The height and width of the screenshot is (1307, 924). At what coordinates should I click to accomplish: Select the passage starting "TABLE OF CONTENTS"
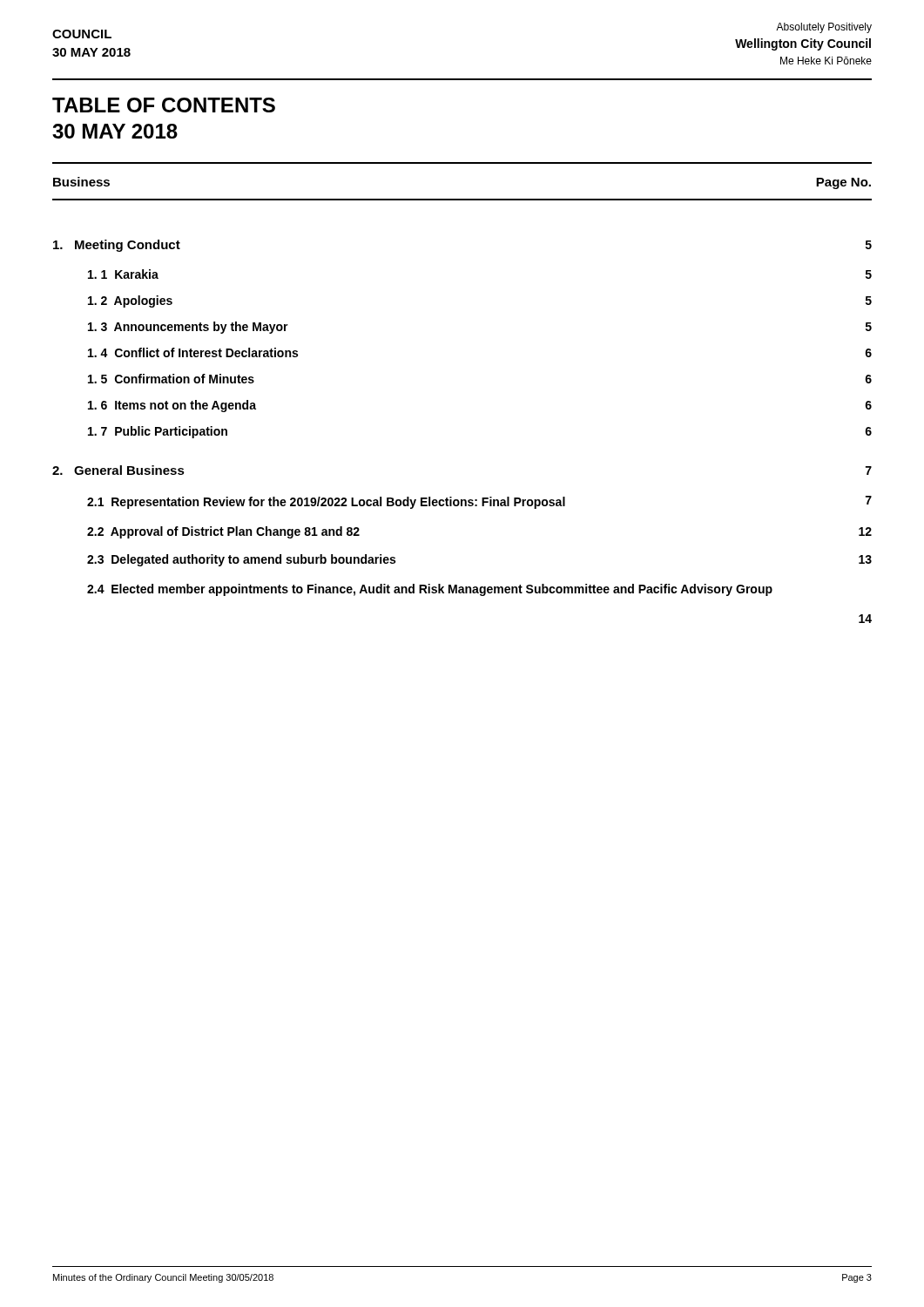pos(164,119)
